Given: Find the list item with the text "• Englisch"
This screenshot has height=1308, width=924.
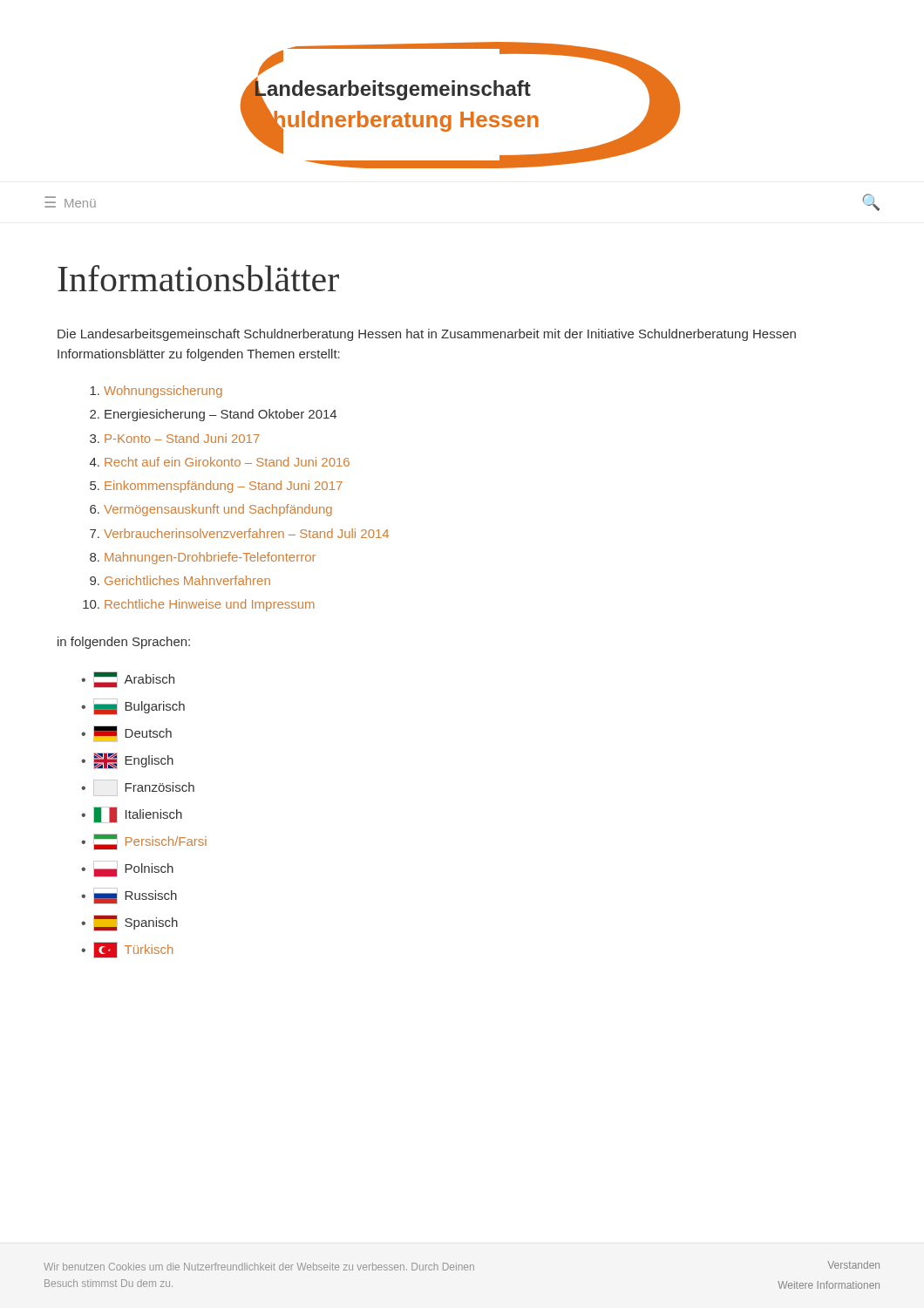Looking at the screenshot, I should (127, 761).
